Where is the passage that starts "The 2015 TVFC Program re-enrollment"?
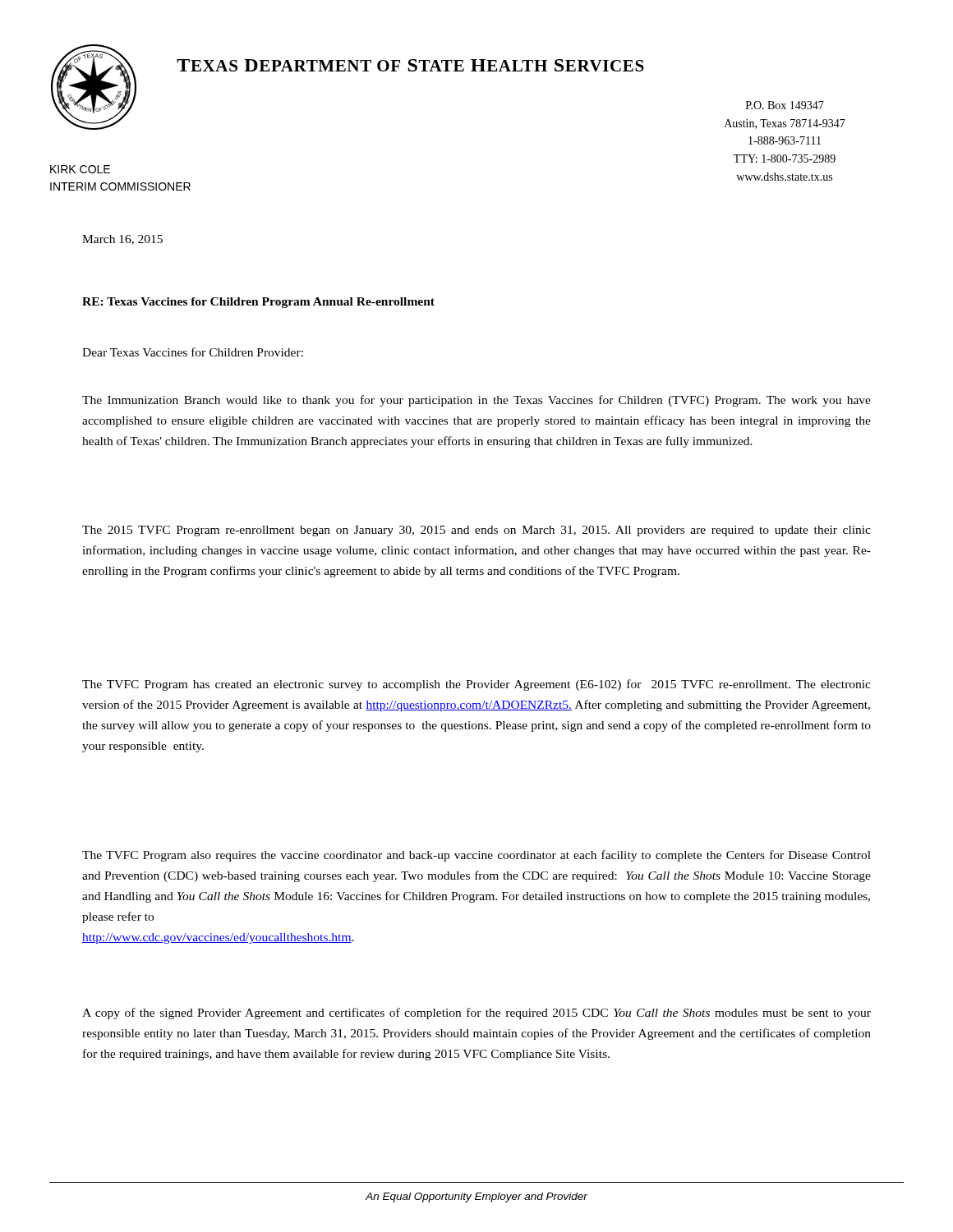 (x=476, y=550)
